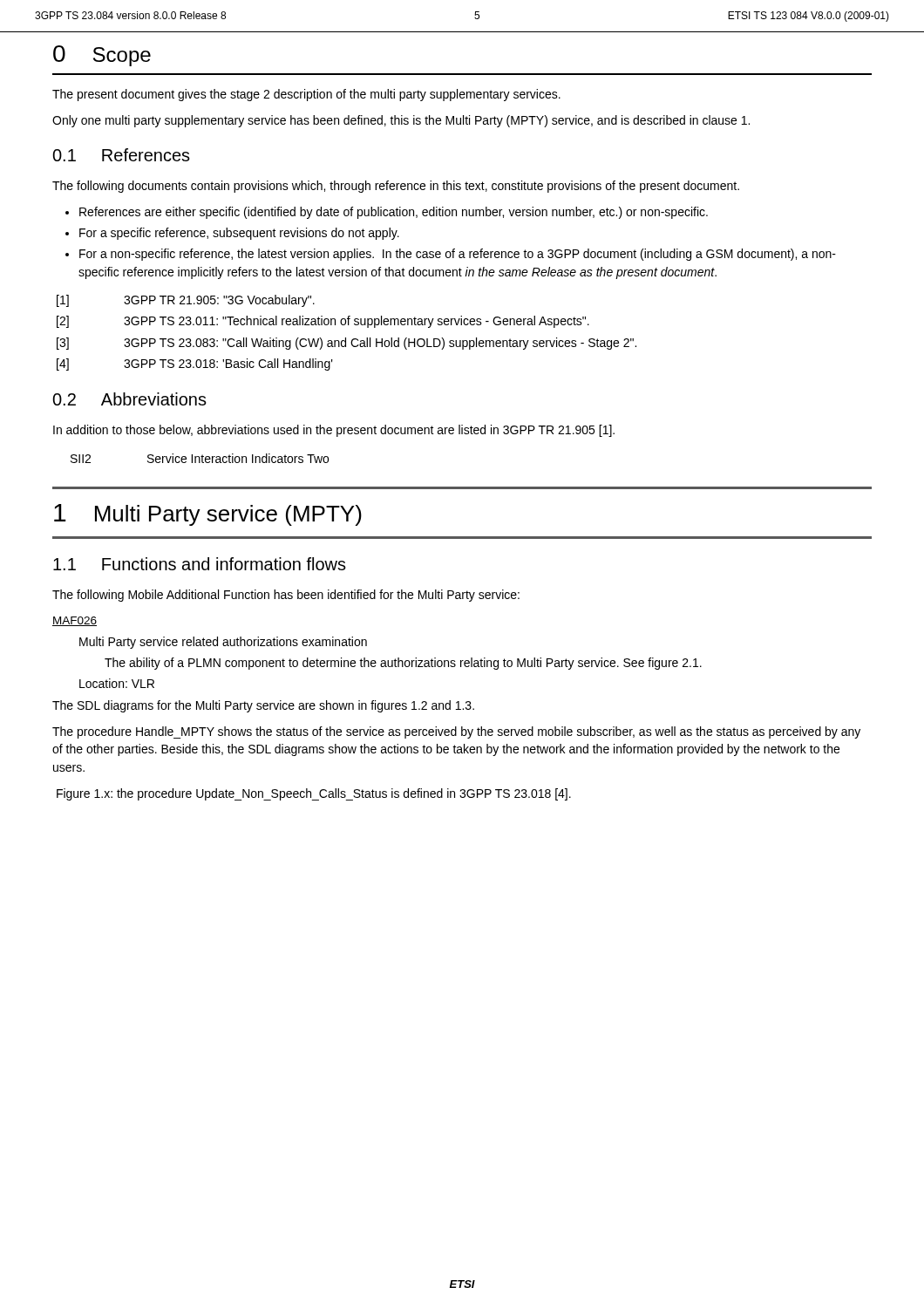This screenshot has height=1308, width=924.
Task: Find the section header that reads "1.1Functions and information"
Action: [199, 564]
